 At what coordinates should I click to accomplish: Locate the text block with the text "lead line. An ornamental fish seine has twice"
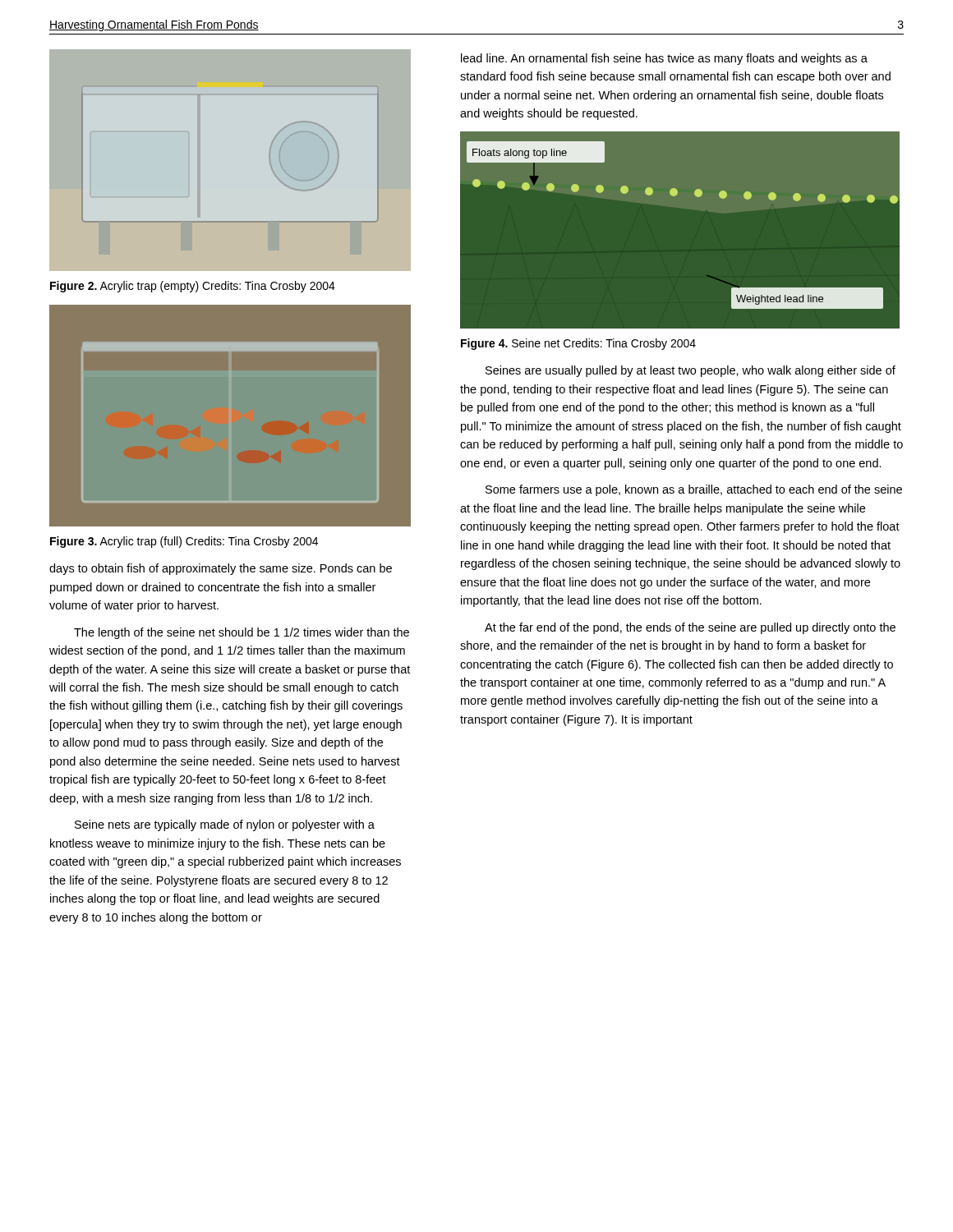[x=676, y=86]
